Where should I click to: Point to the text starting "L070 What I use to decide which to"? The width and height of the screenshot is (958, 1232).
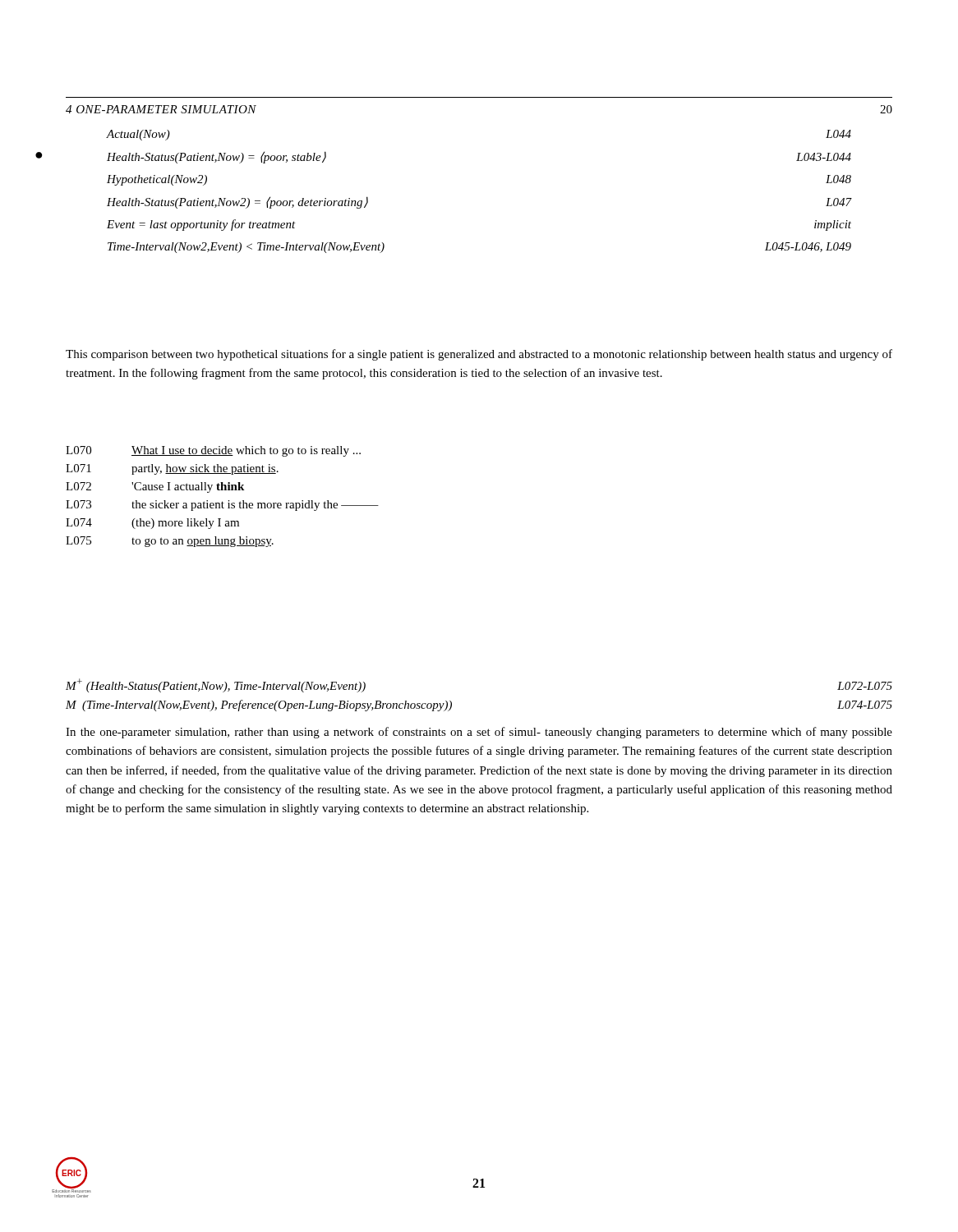tap(214, 450)
